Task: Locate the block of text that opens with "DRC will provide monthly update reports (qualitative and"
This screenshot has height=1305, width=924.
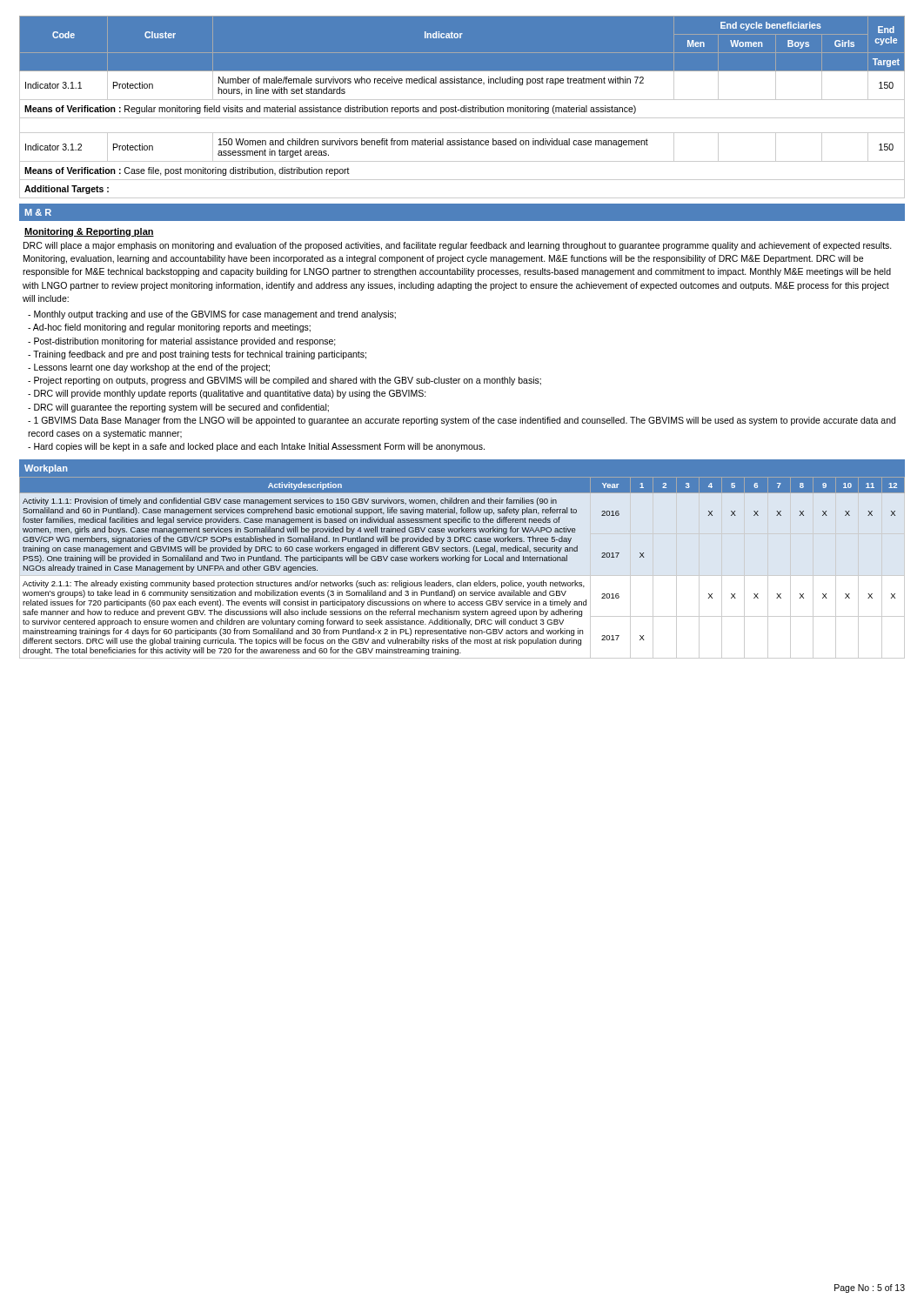Action: click(227, 394)
